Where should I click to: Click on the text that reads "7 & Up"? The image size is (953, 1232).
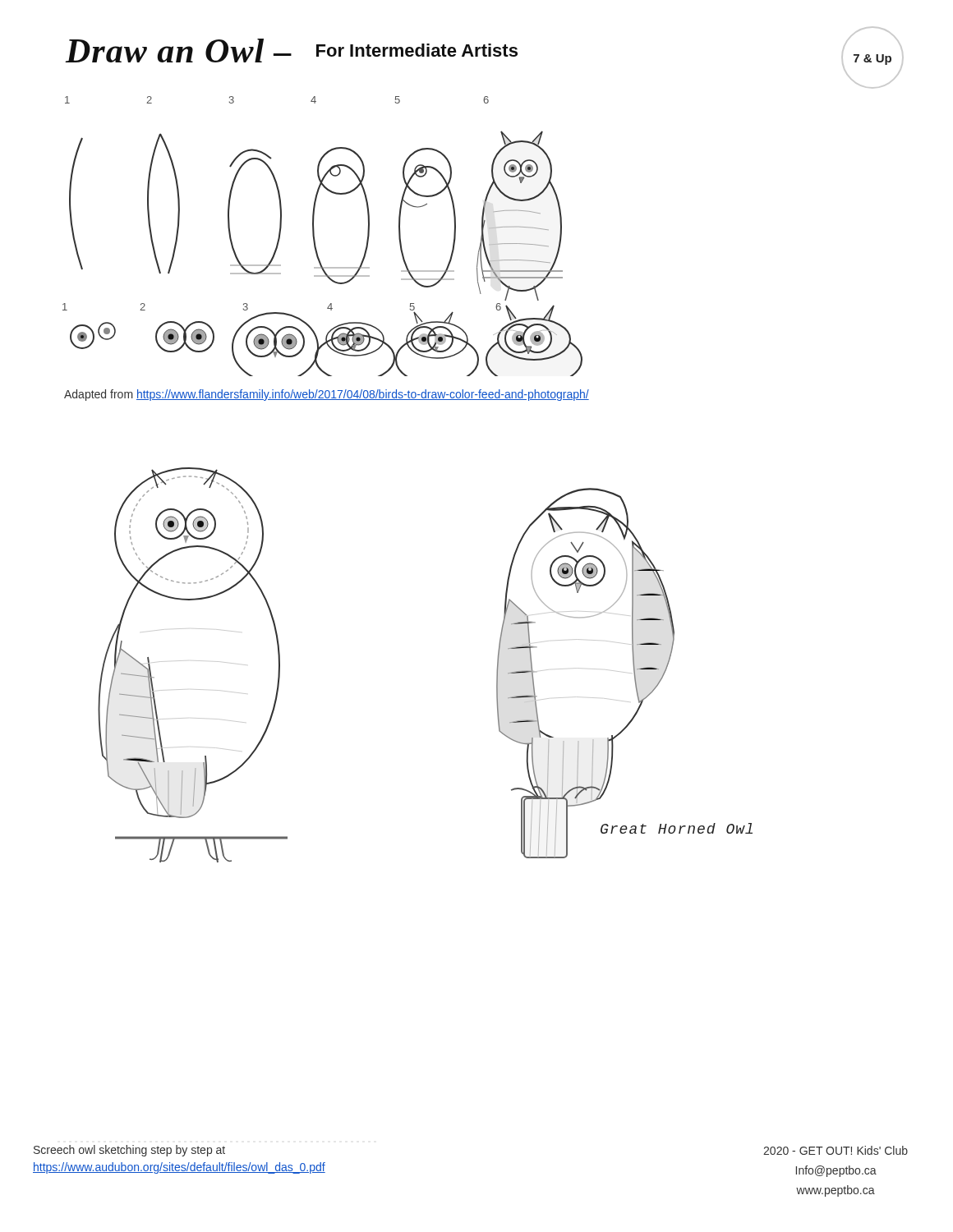point(872,57)
